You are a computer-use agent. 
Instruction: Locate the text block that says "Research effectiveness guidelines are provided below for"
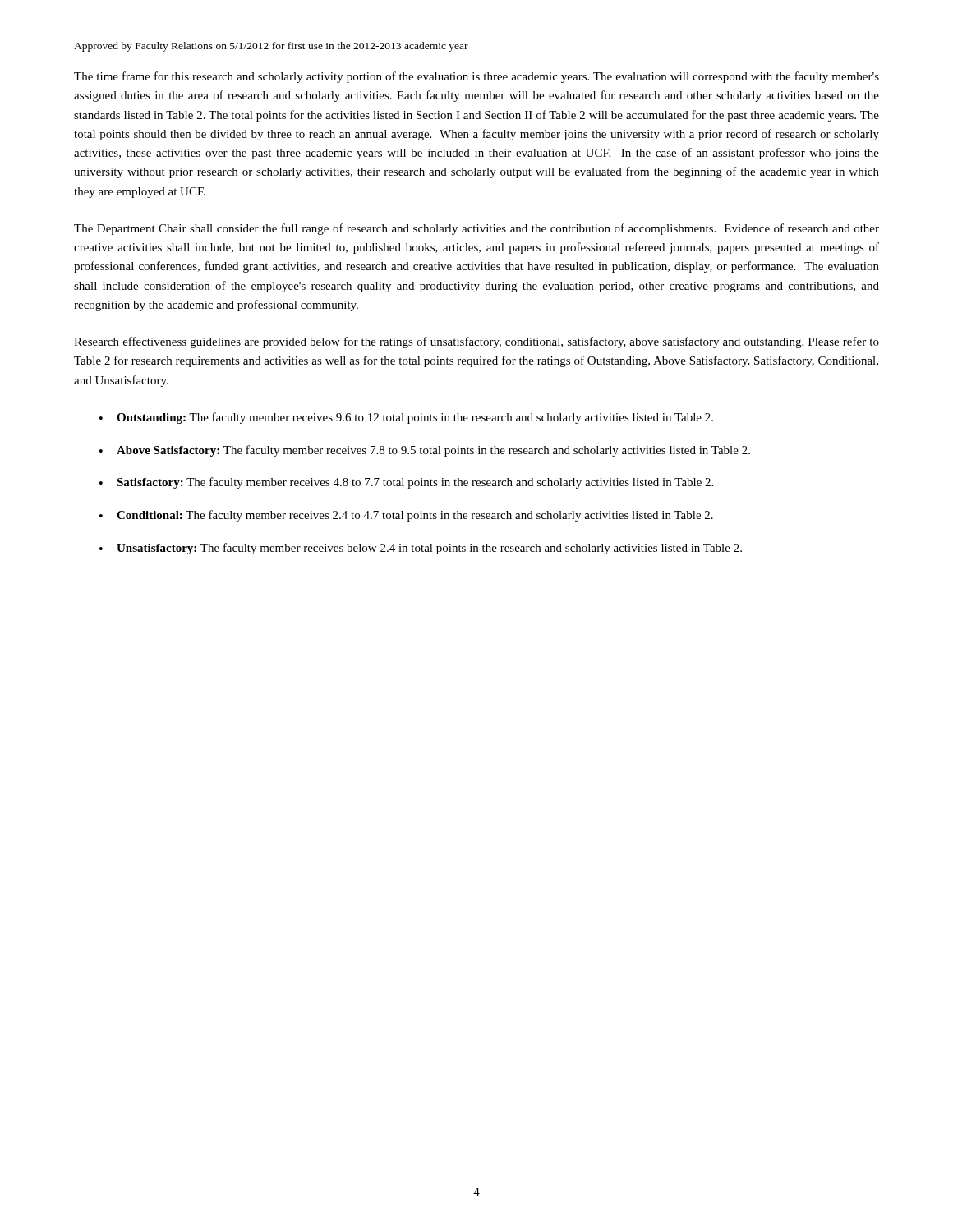pyautogui.click(x=476, y=361)
